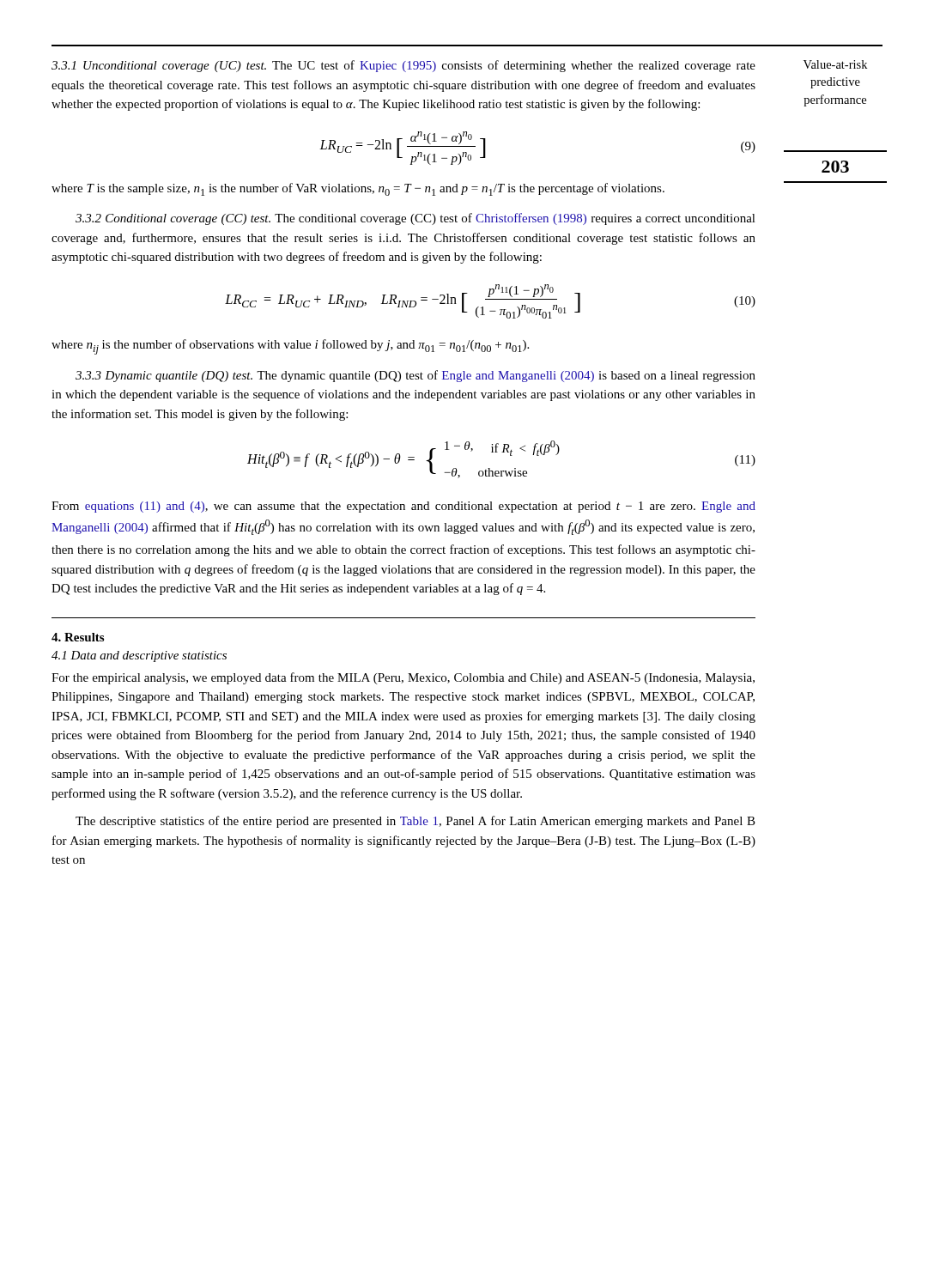Locate the formula that says "LRUC = −2ln [ αn1(1"
The image size is (934, 1288).
[399, 148]
